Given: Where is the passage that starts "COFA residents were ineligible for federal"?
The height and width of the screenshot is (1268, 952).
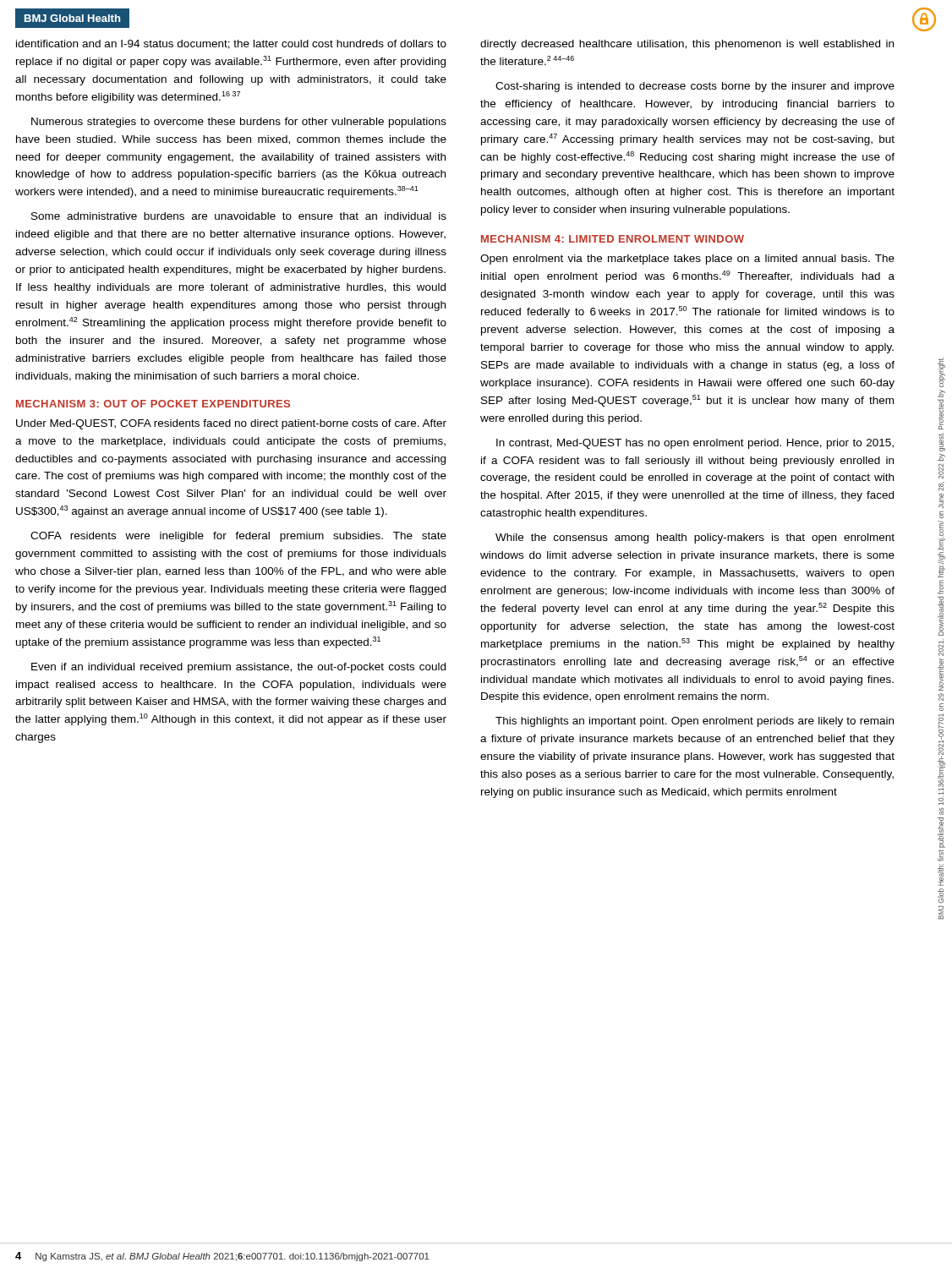Looking at the screenshot, I should [231, 590].
